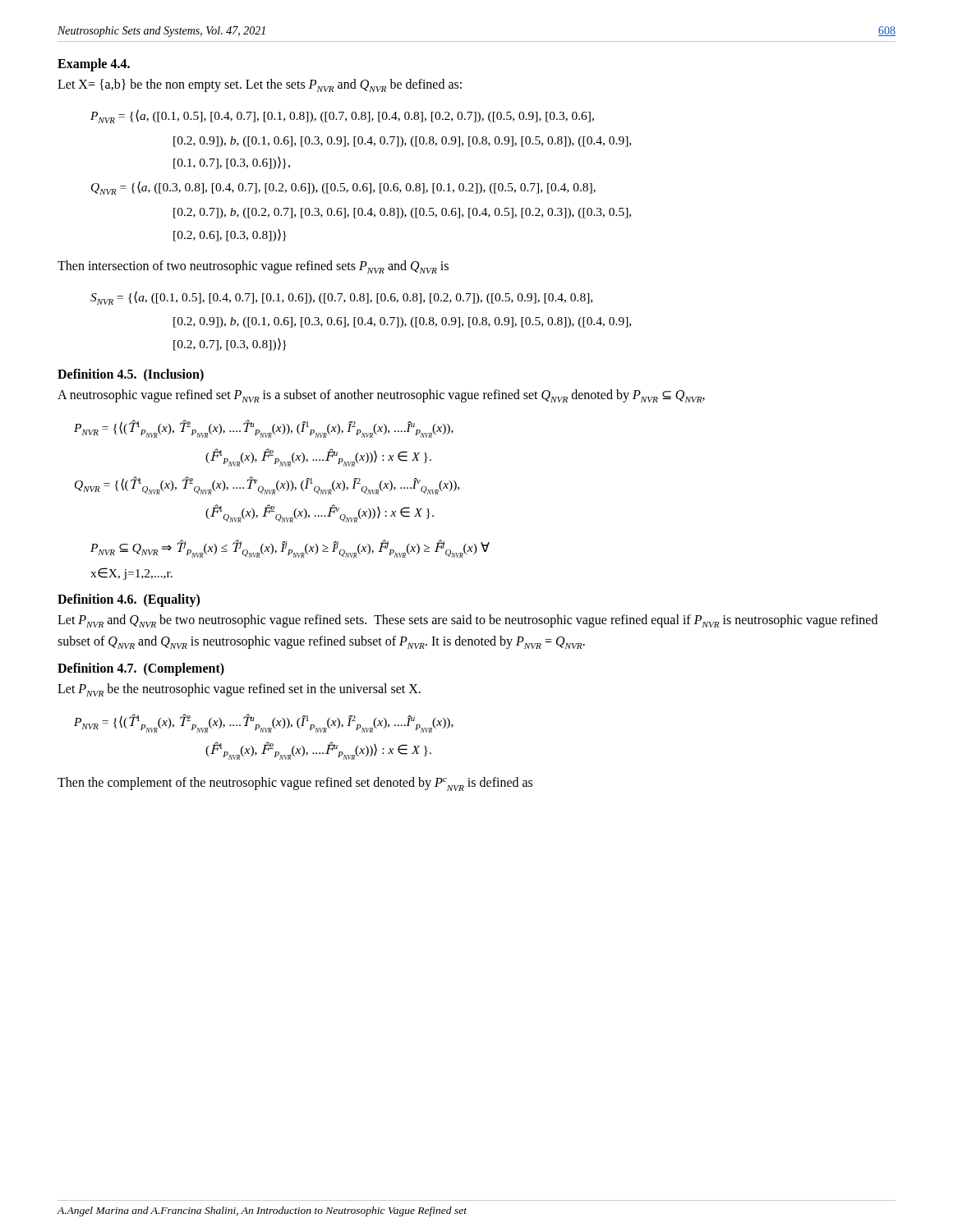Click the formula that begins "PNVR ⊆ QNVR ⇒"
The image size is (953, 1232).
[x=493, y=560]
